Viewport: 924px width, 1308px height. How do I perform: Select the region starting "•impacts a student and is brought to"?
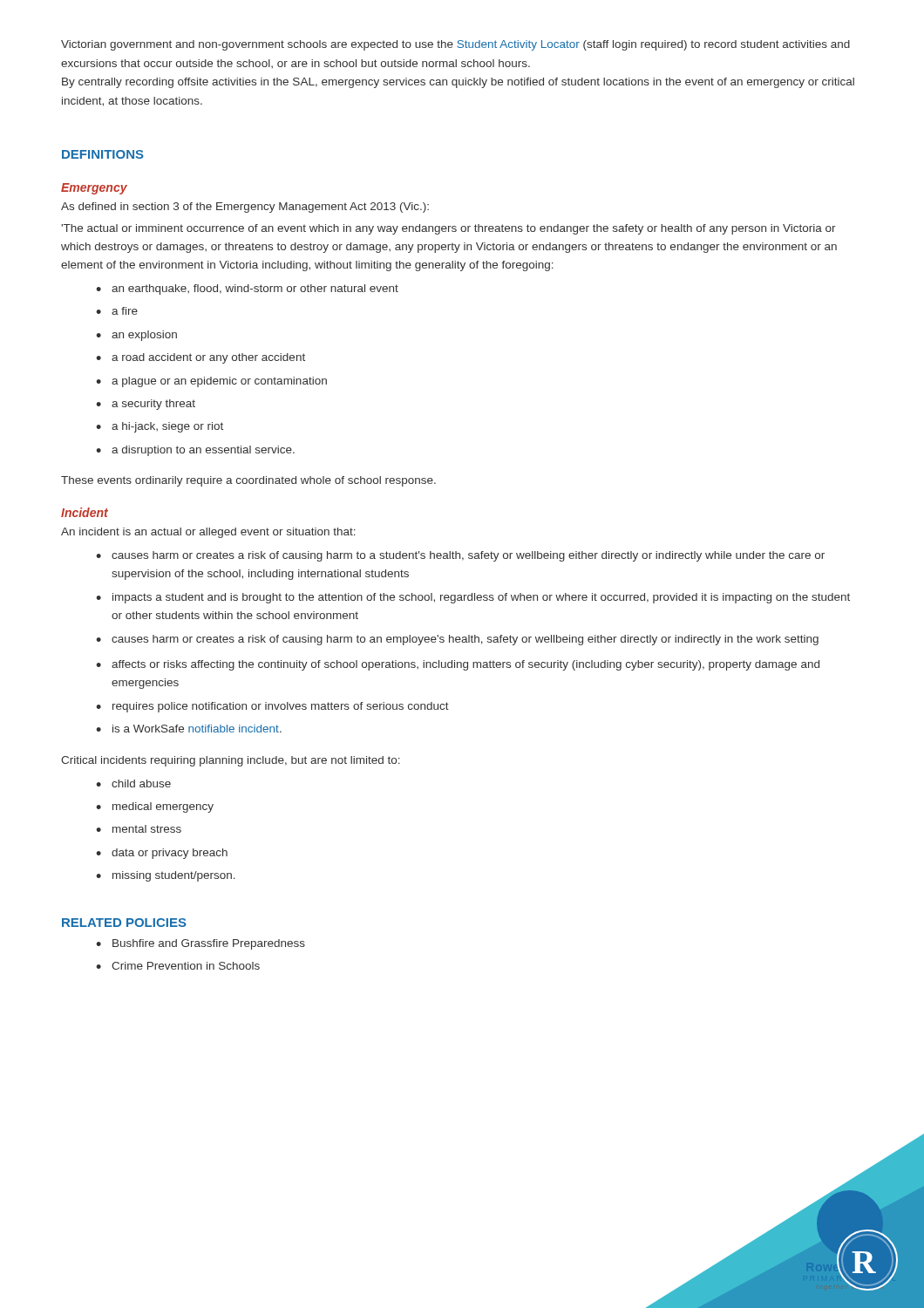(479, 607)
